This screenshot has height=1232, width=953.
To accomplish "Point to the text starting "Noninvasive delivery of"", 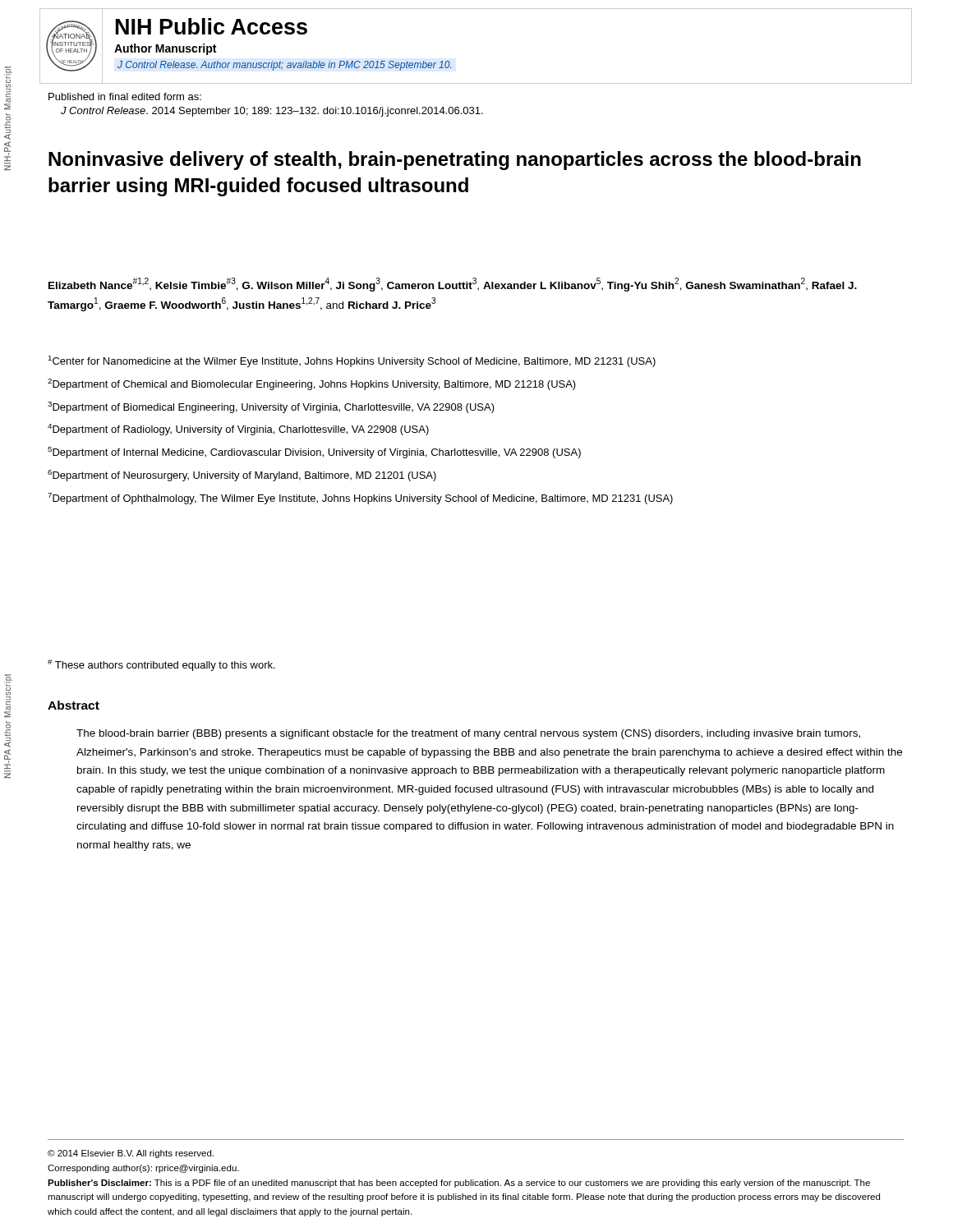I will pos(455,172).
